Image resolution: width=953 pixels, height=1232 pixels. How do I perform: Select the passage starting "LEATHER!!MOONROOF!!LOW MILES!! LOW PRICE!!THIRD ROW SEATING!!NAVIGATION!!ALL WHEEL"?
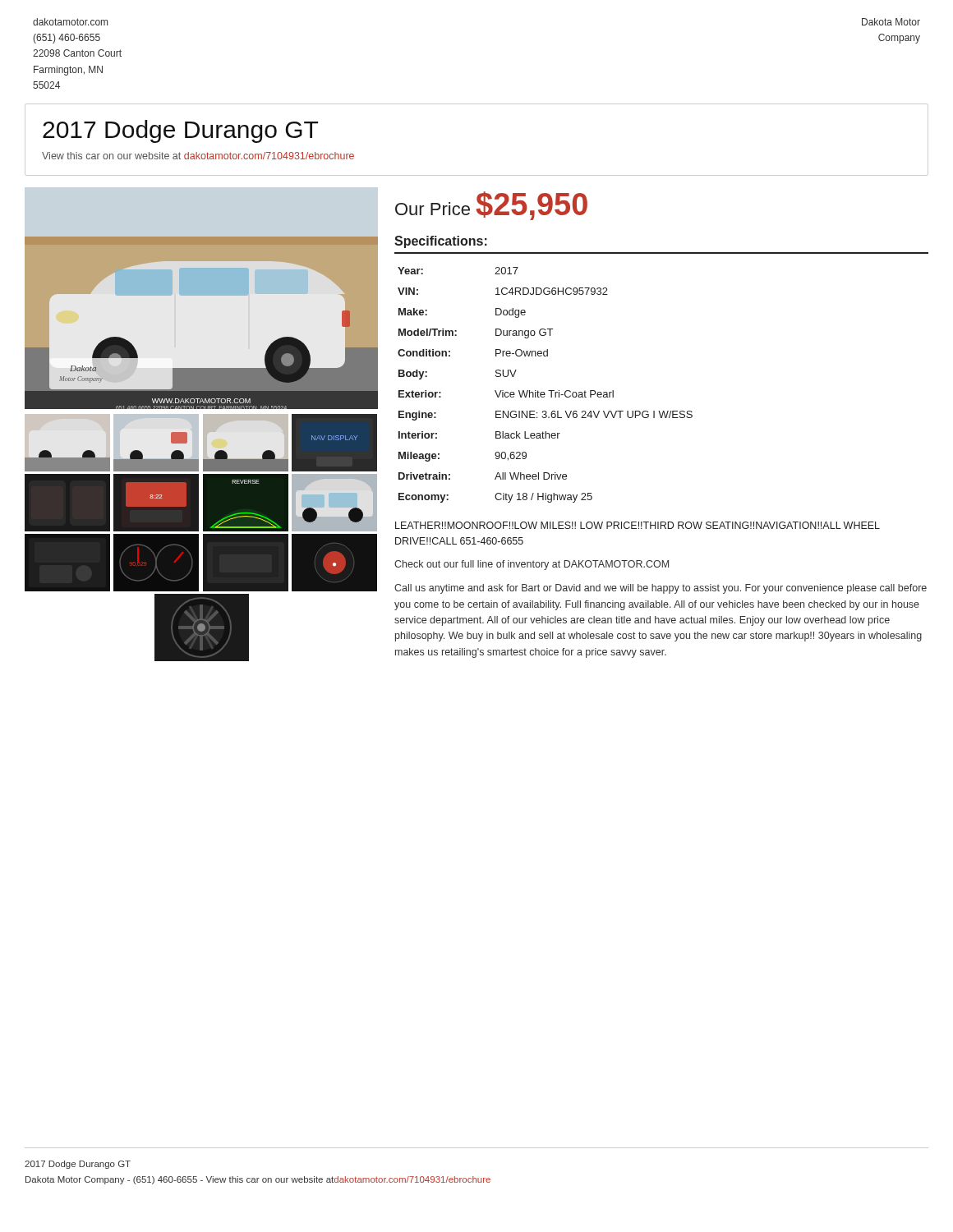point(637,533)
